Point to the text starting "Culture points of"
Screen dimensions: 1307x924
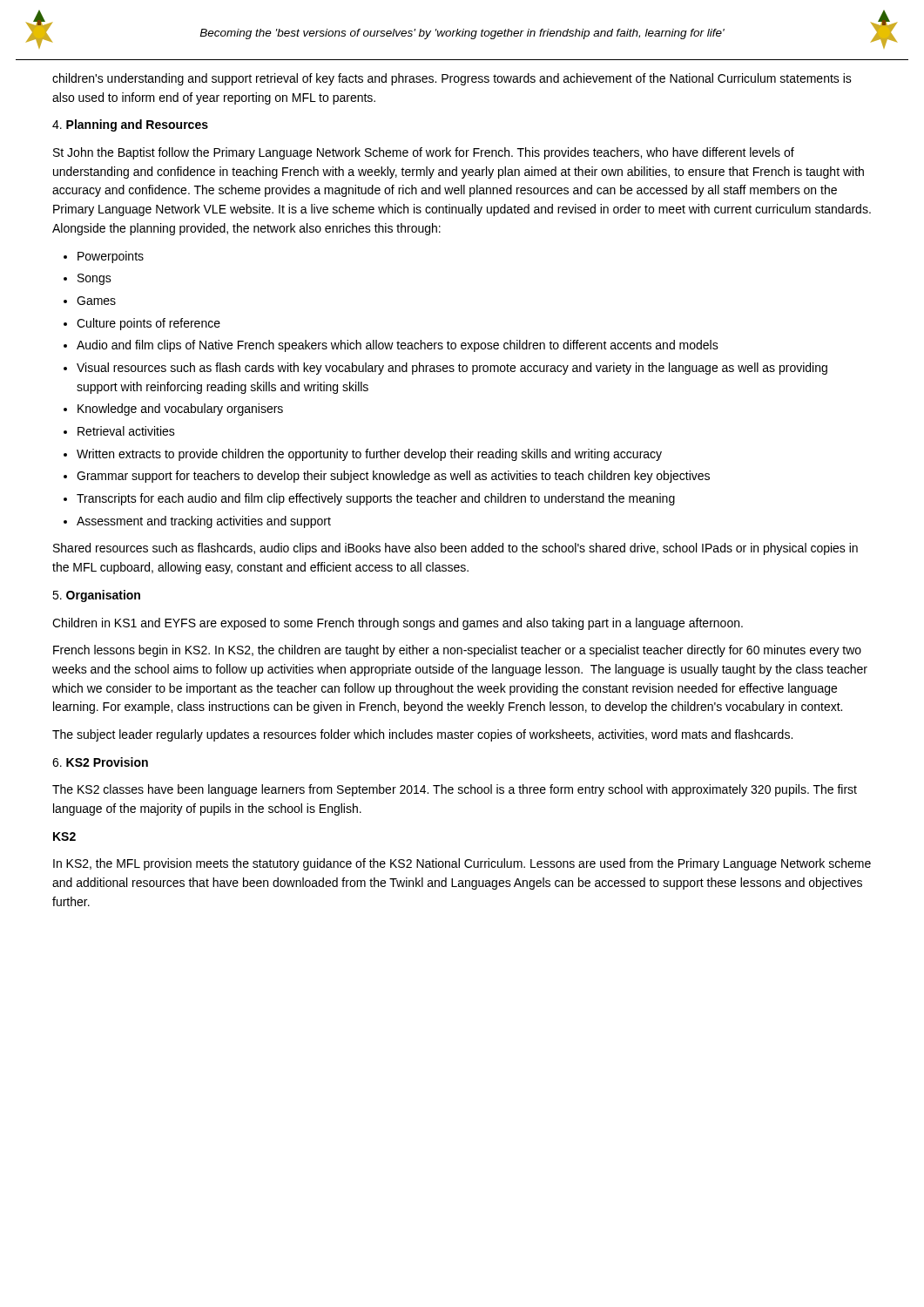(x=148, y=323)
